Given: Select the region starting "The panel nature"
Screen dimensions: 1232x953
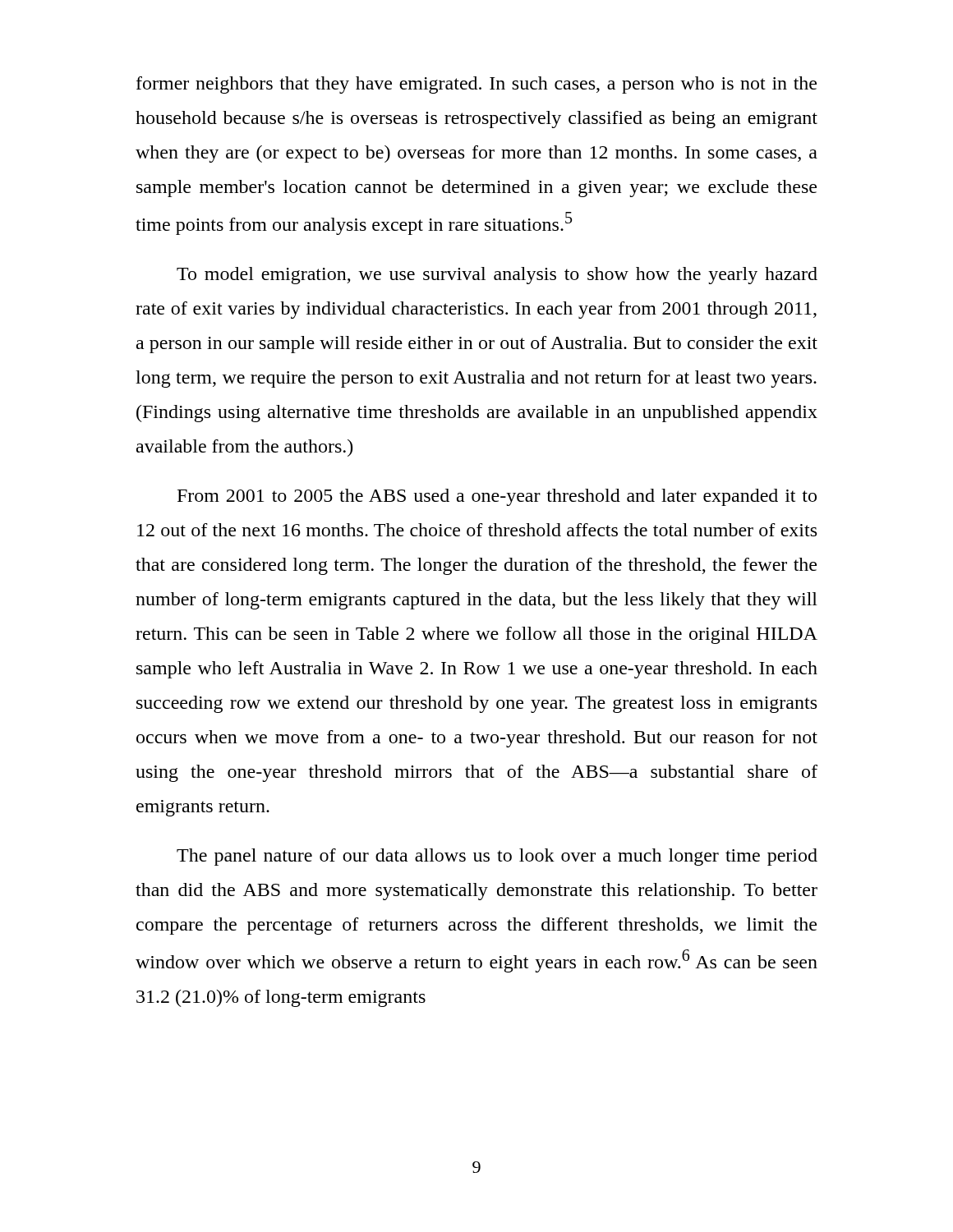Looking at the screenshot, I should pyautogui.click(x=476, y=926).
